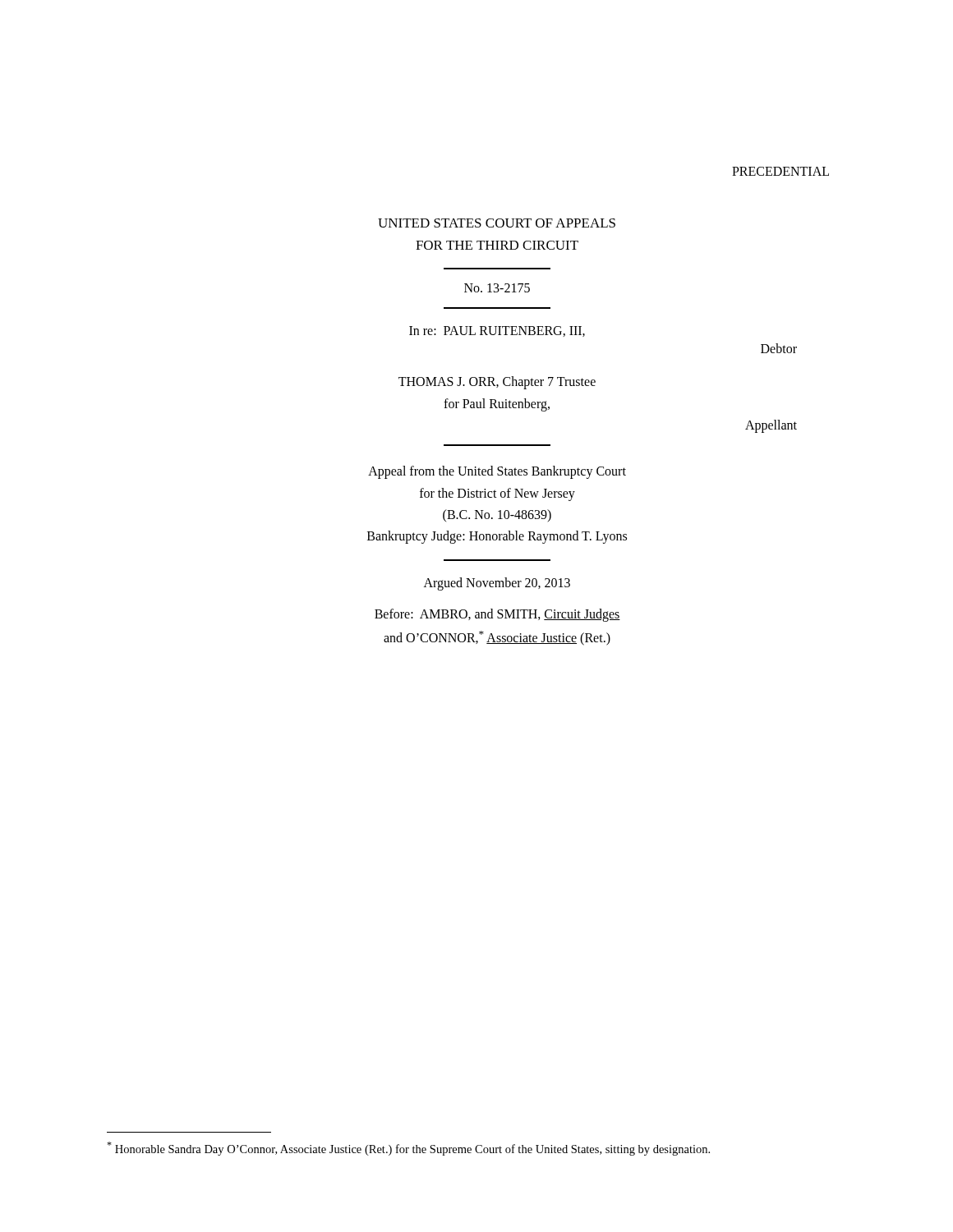953x1232 pixels.
Task: Select the text block starting "UNITED STATES COURT OF"
Action: tap(497, 234)
